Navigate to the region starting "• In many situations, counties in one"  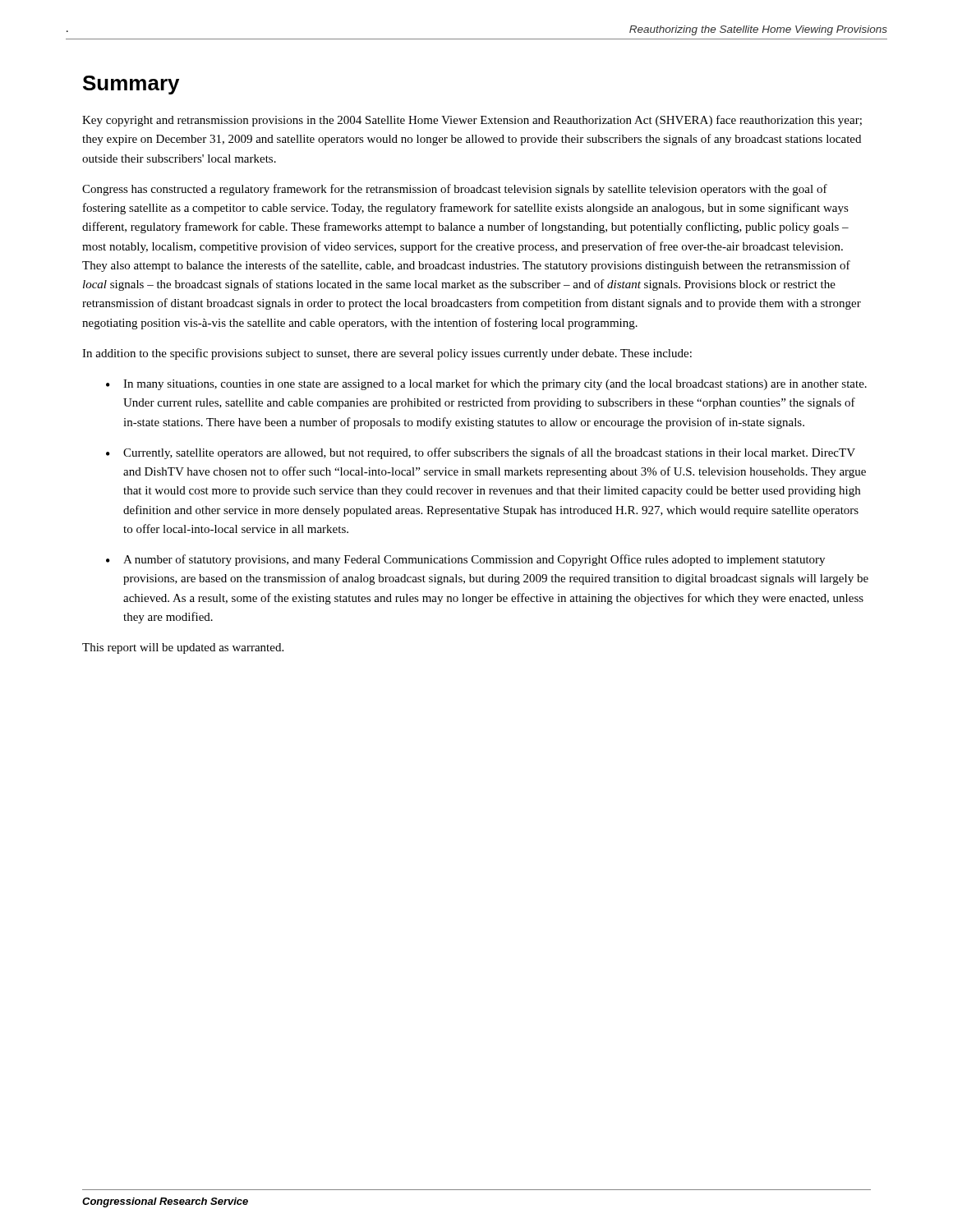pyautogui.click(x=488, y=403)
